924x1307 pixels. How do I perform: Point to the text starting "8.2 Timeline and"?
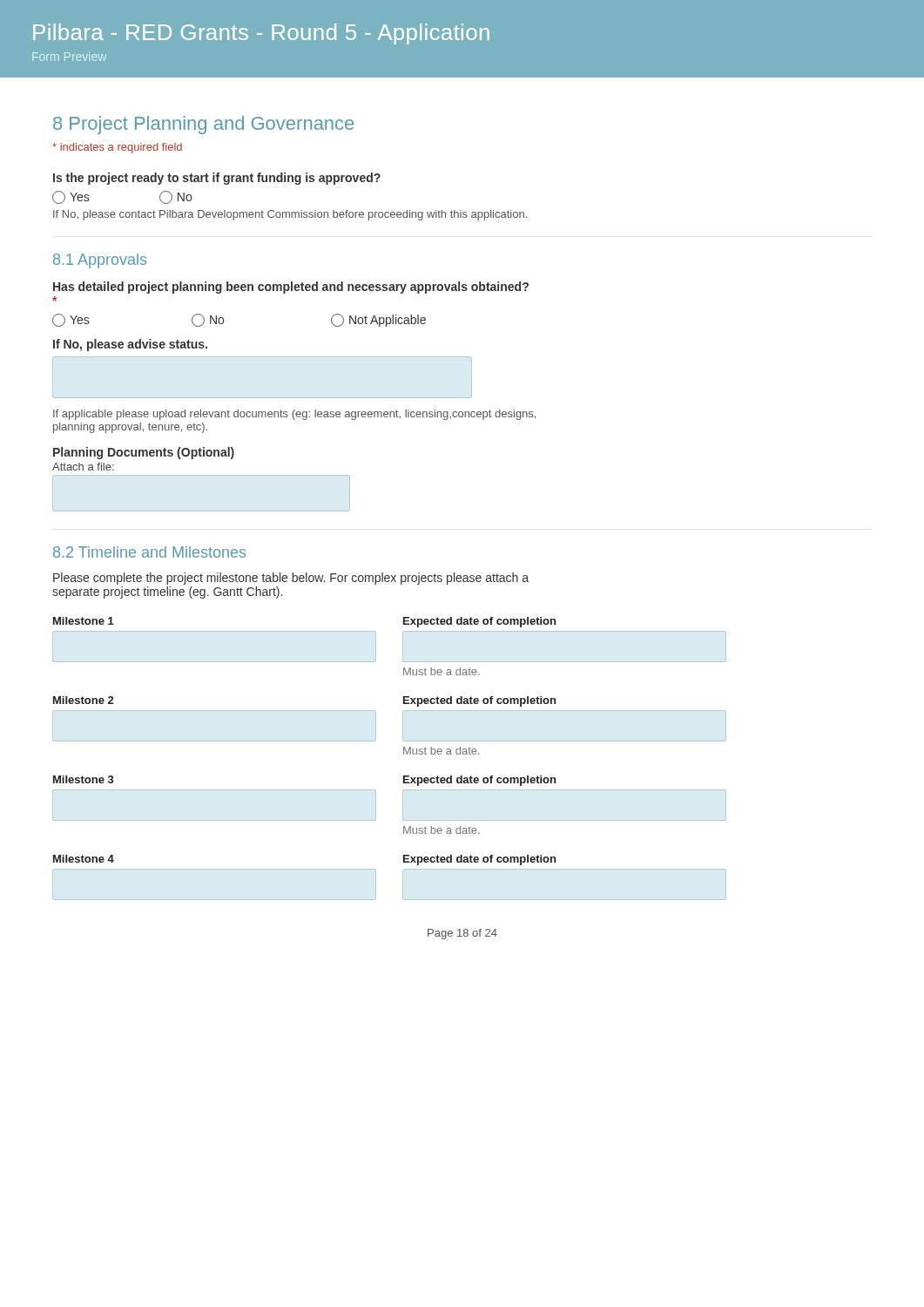coord(149,552)
